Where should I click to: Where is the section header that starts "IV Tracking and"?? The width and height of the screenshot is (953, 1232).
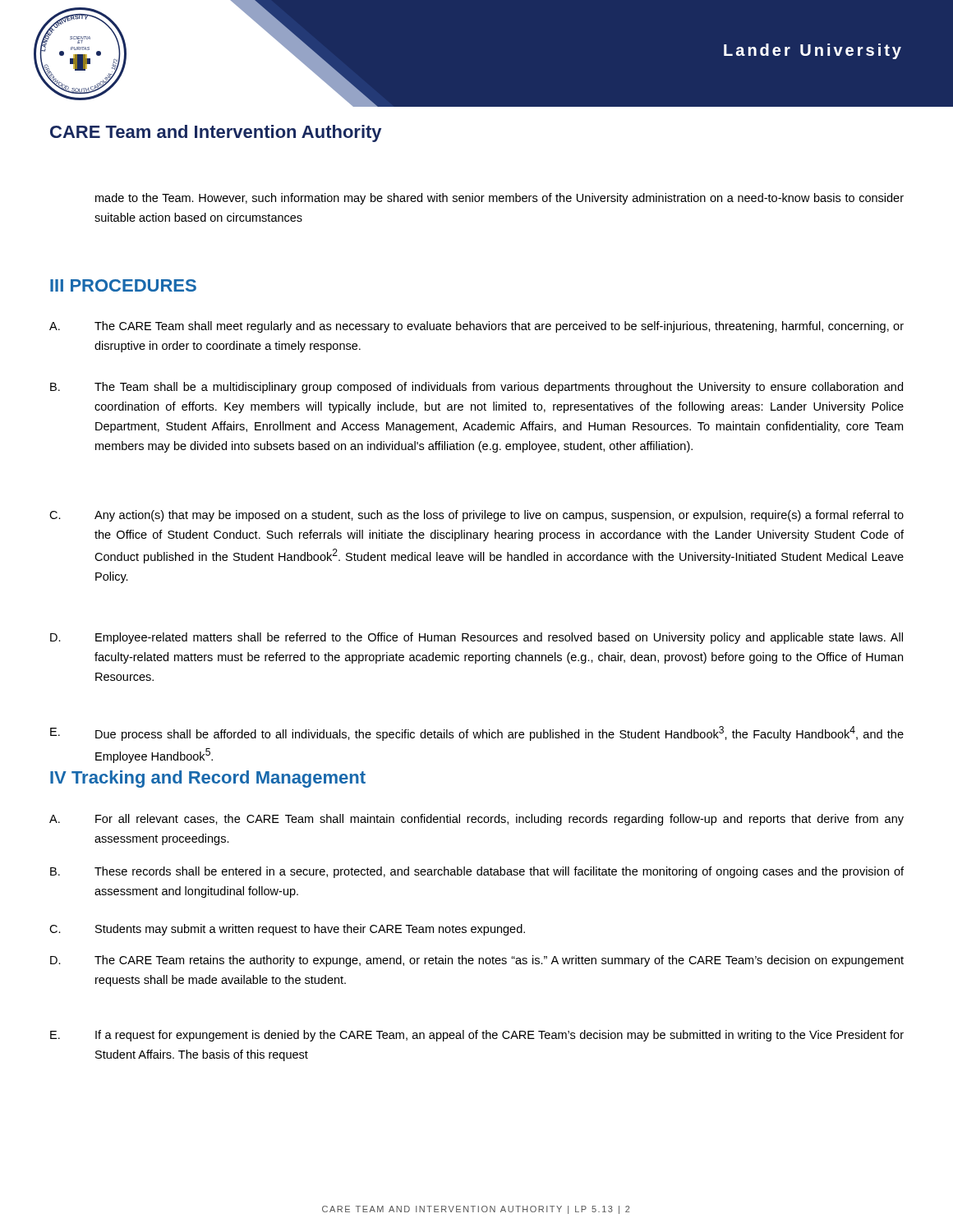pyautogui.click(x=207, y=777)
